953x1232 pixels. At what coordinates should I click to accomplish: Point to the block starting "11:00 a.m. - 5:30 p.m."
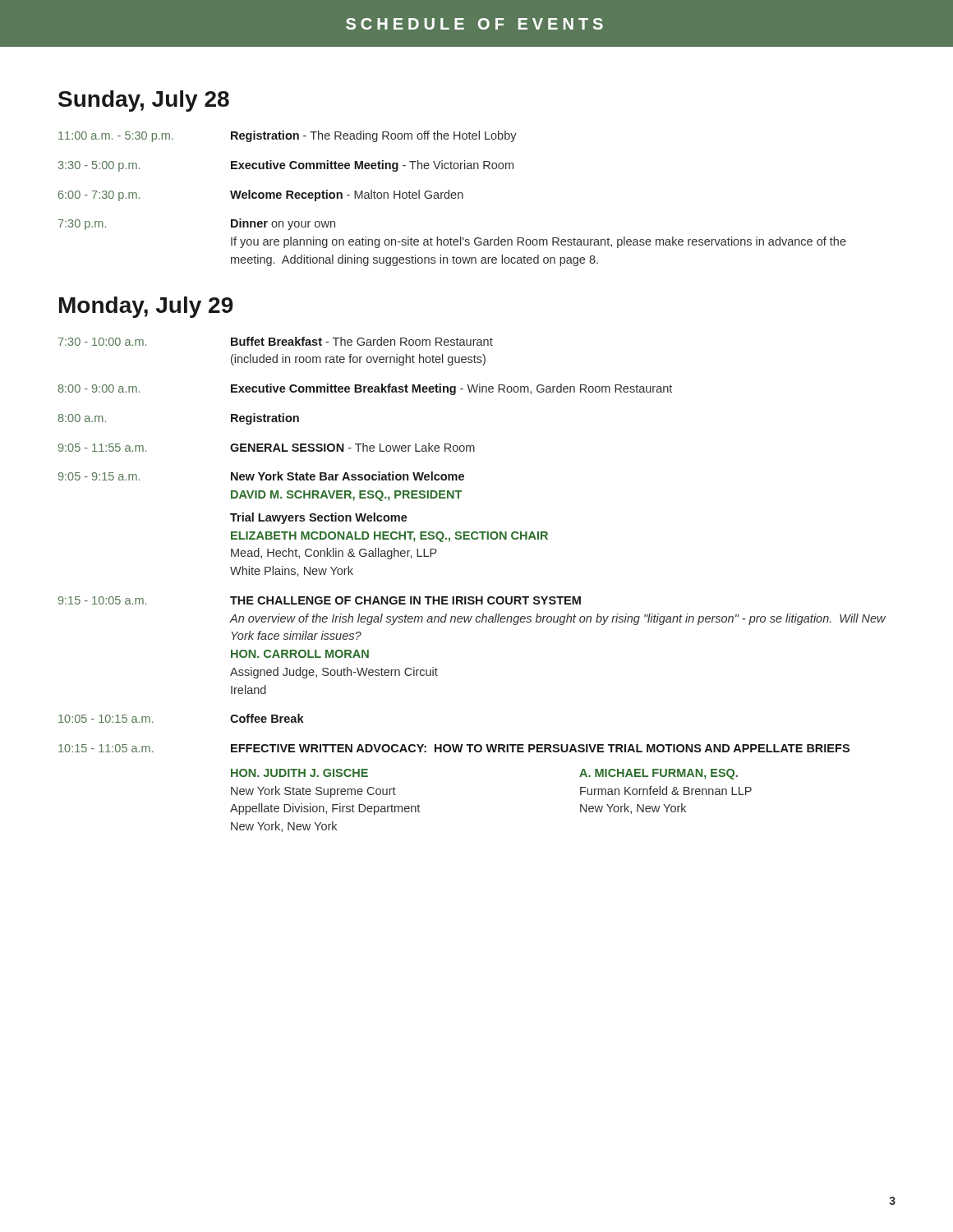click(x=476, y=136)
